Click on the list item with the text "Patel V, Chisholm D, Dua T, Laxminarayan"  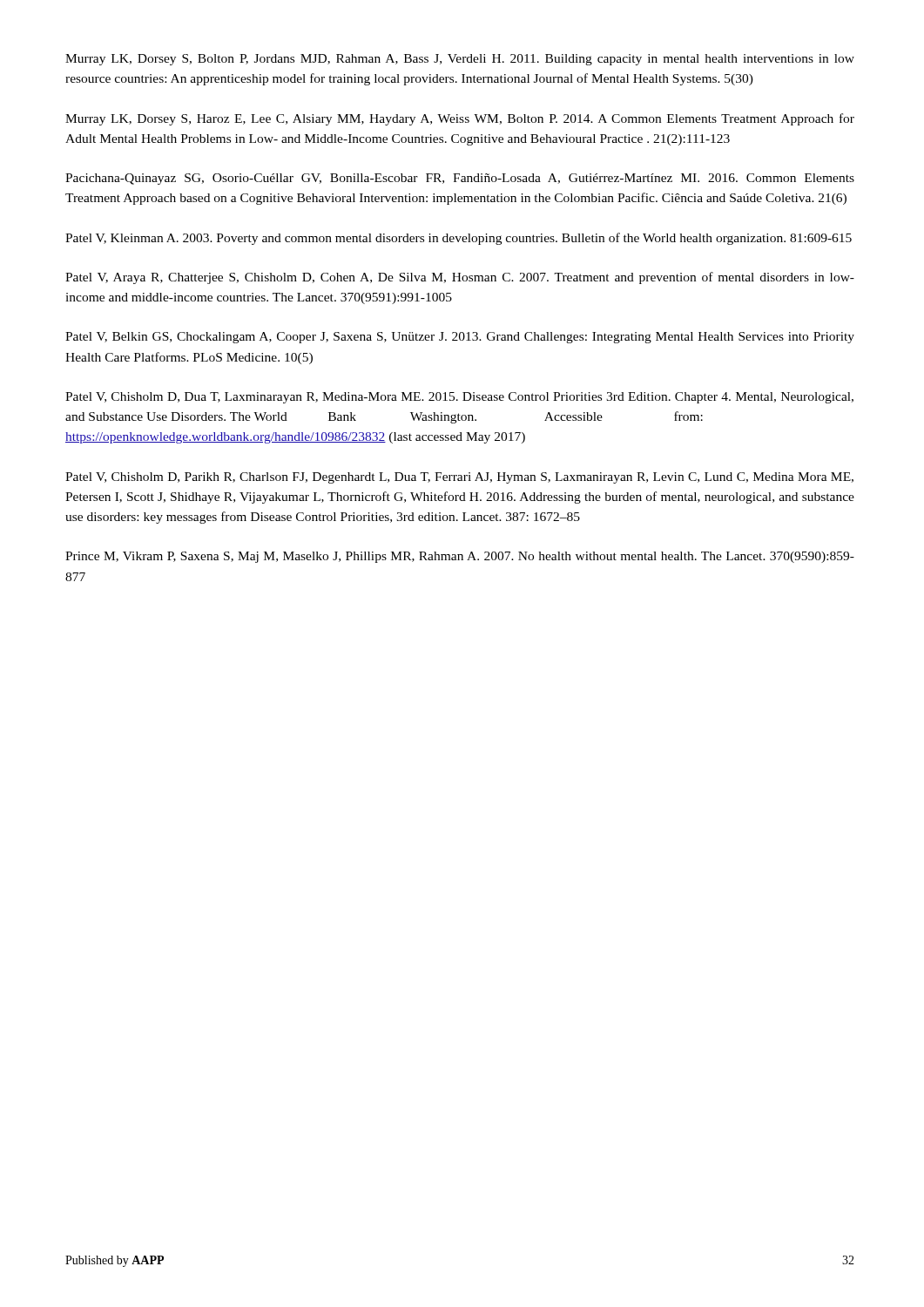pos(460,416)
